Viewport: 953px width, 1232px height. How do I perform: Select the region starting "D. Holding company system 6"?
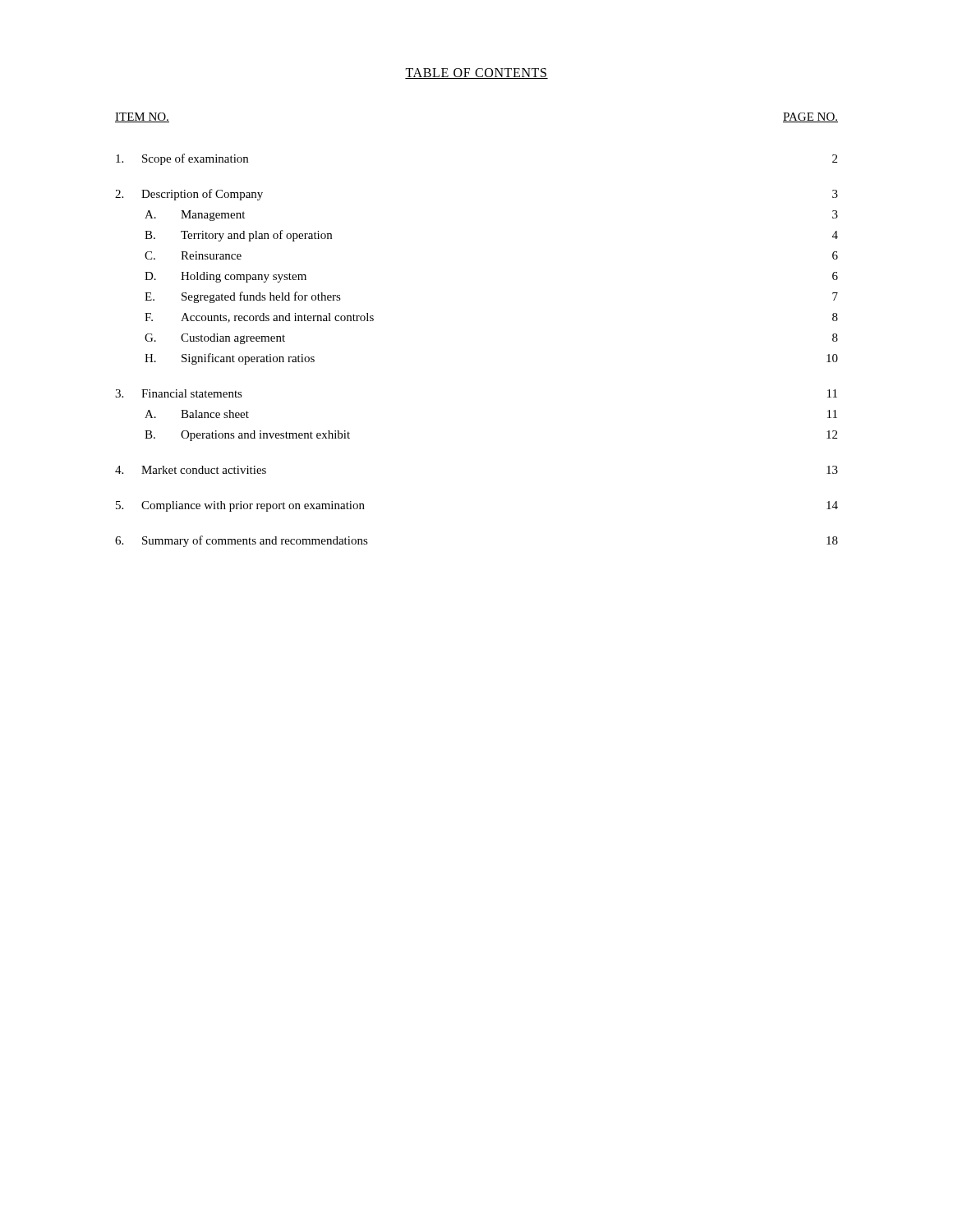237,277
